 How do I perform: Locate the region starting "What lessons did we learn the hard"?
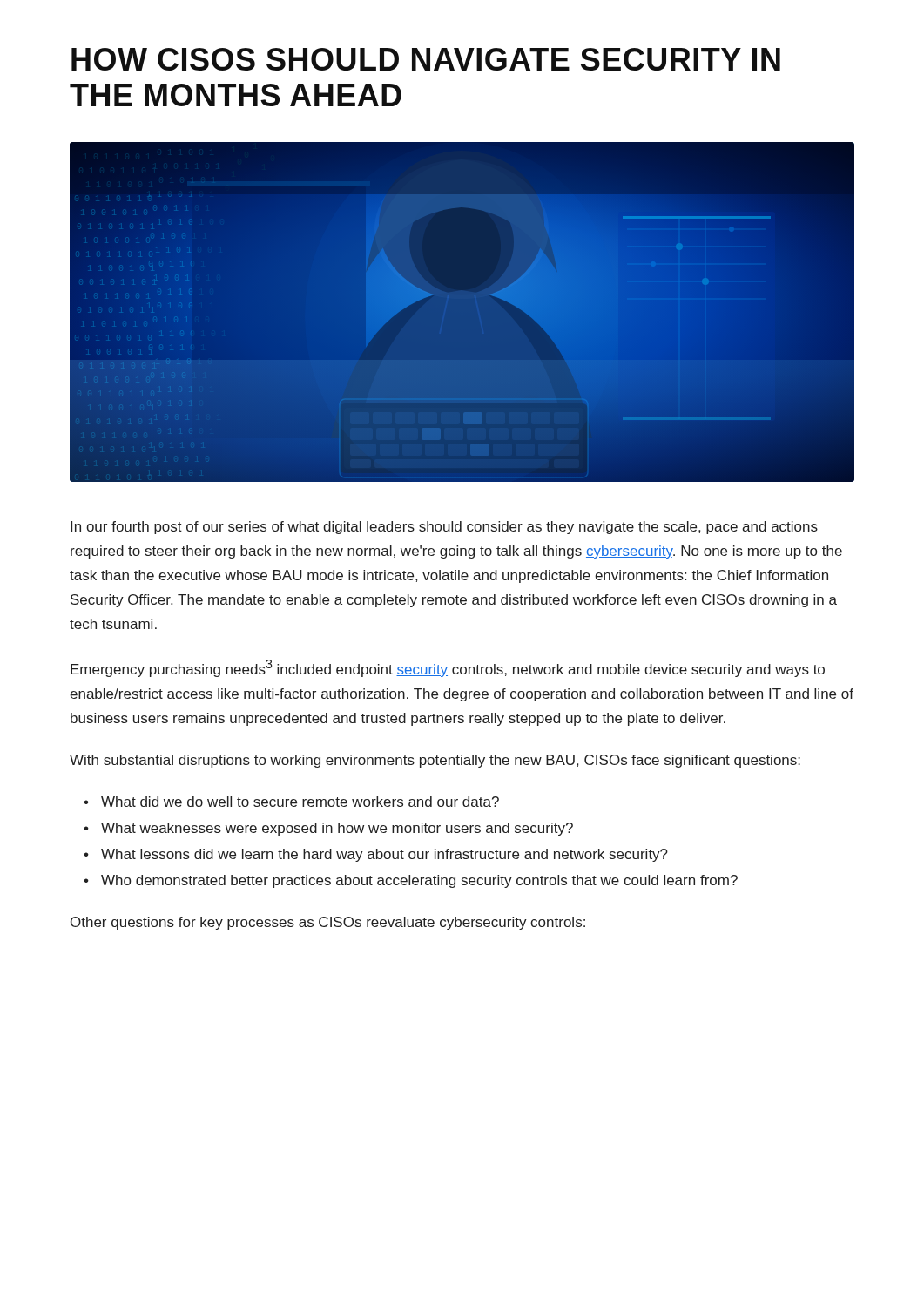[x=385, y=854]
